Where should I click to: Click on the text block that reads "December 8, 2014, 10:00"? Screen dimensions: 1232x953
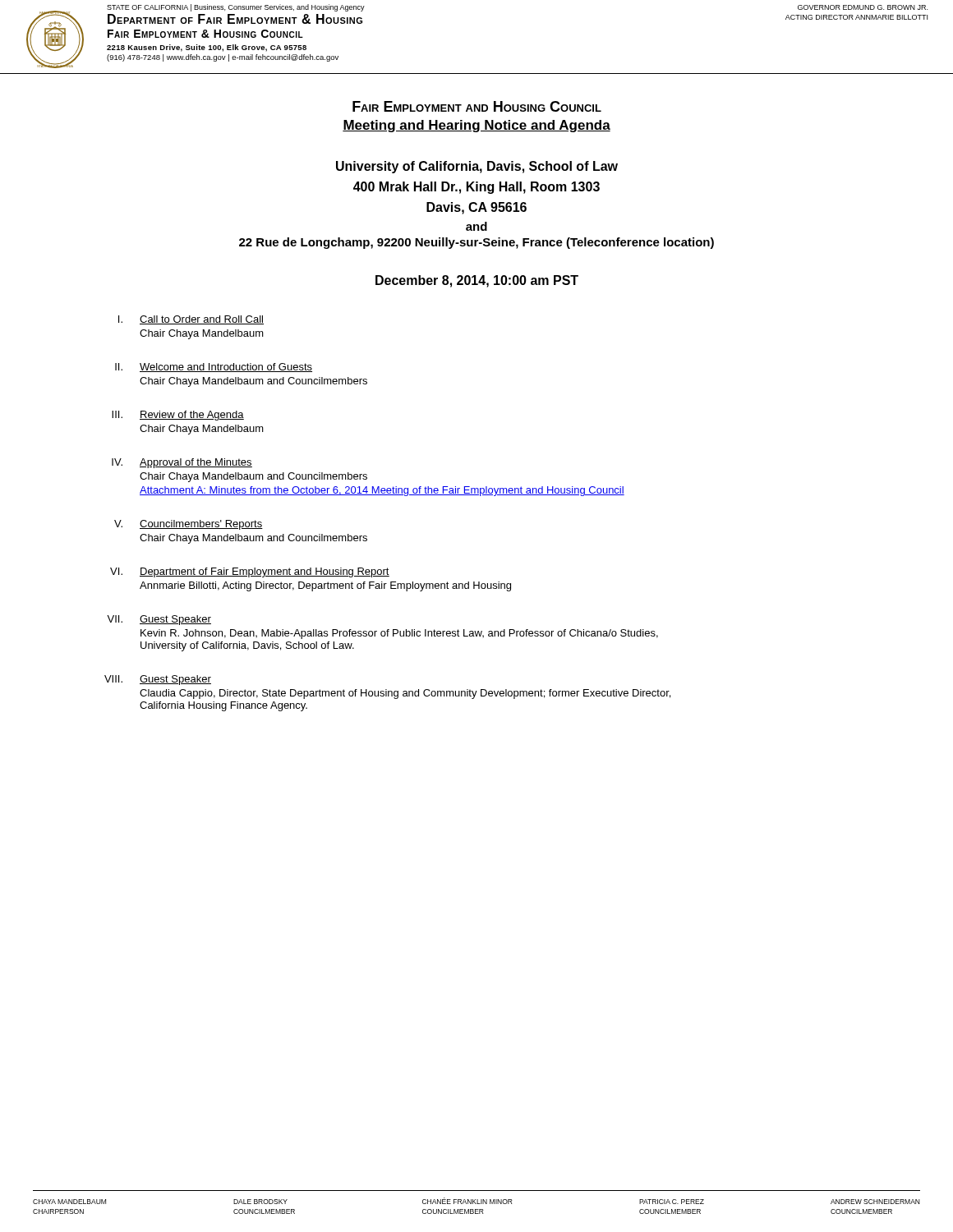pos(476,281)
